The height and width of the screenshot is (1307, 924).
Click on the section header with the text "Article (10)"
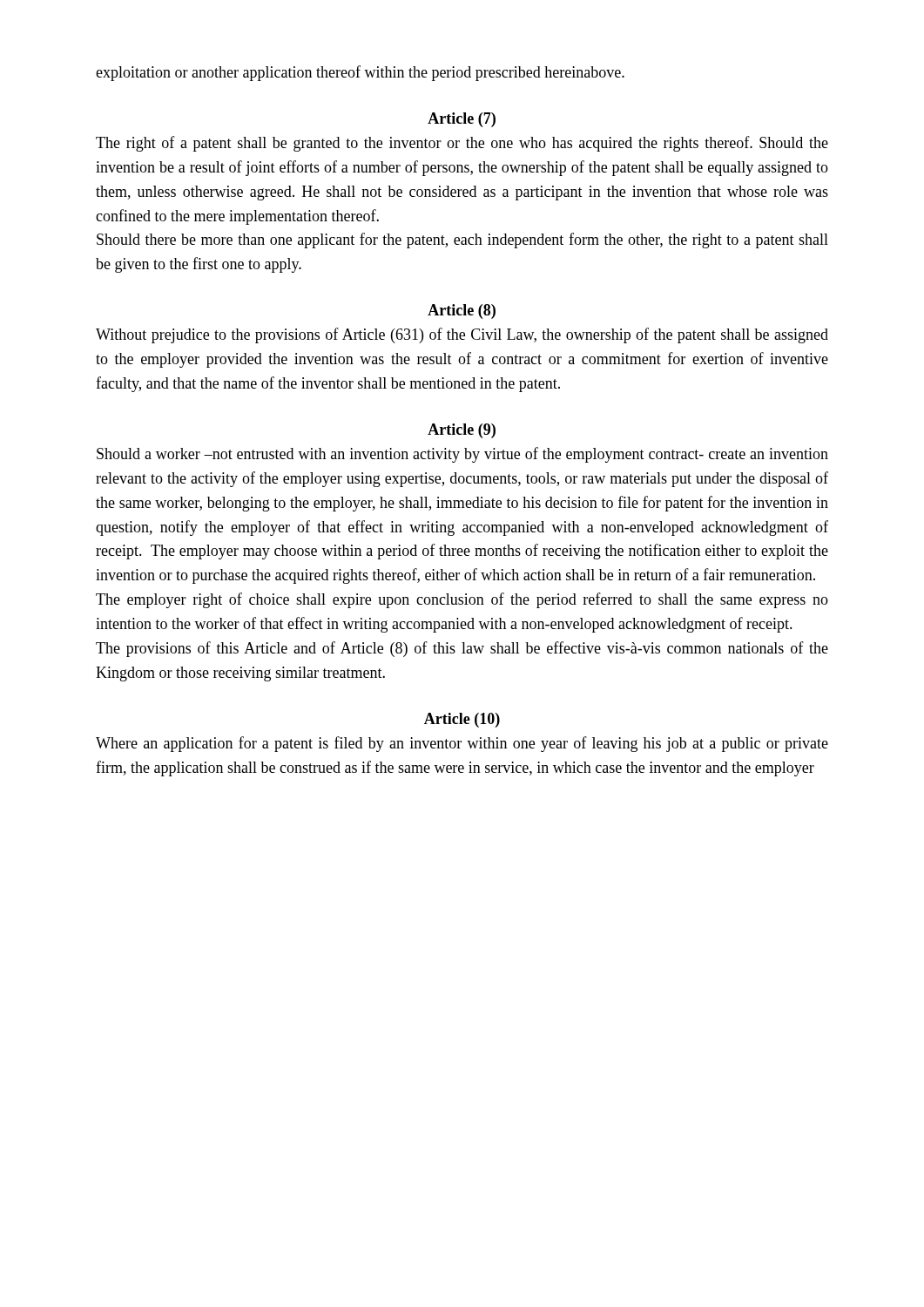[462, 719]
